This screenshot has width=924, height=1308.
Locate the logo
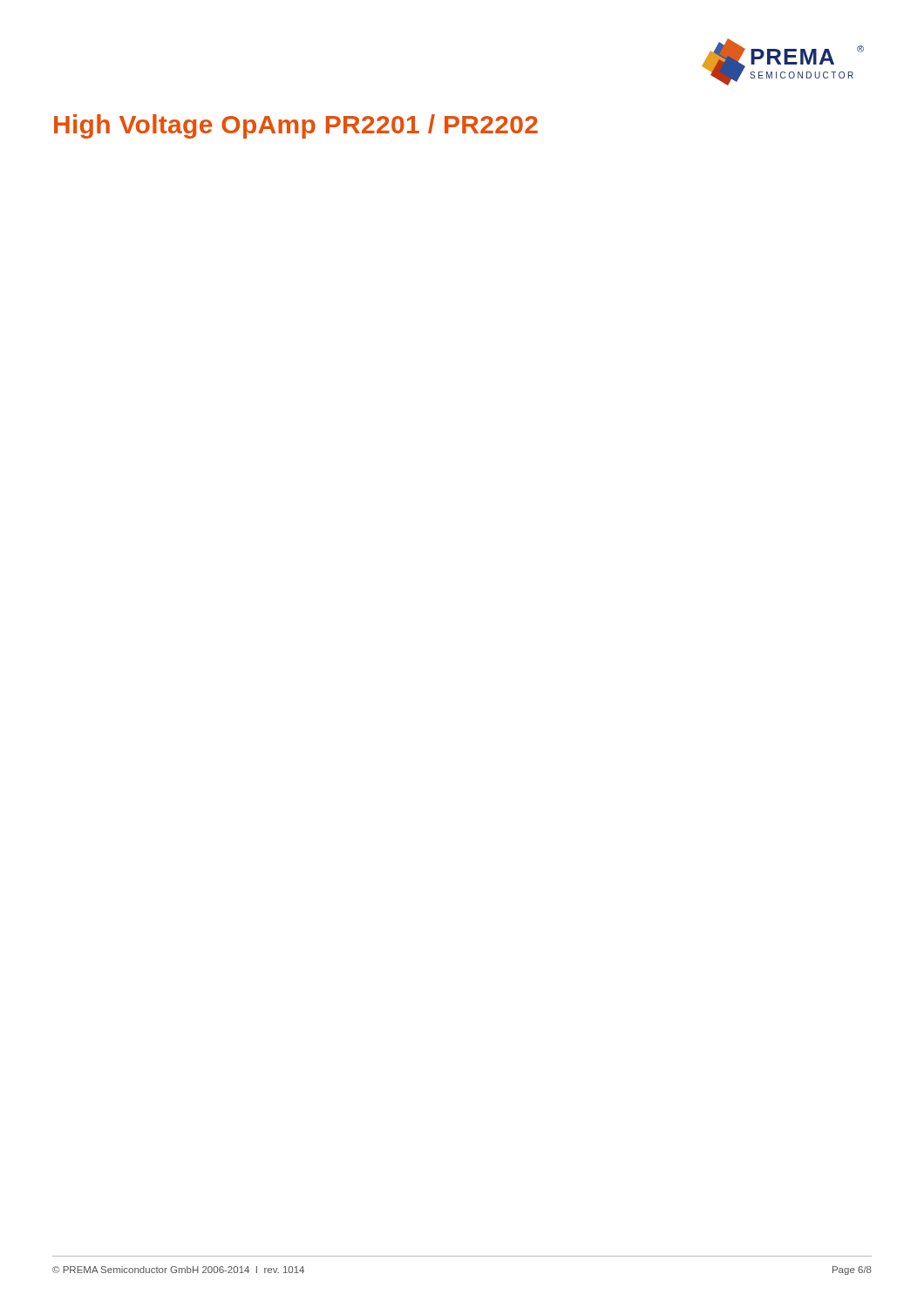point(787,66)
